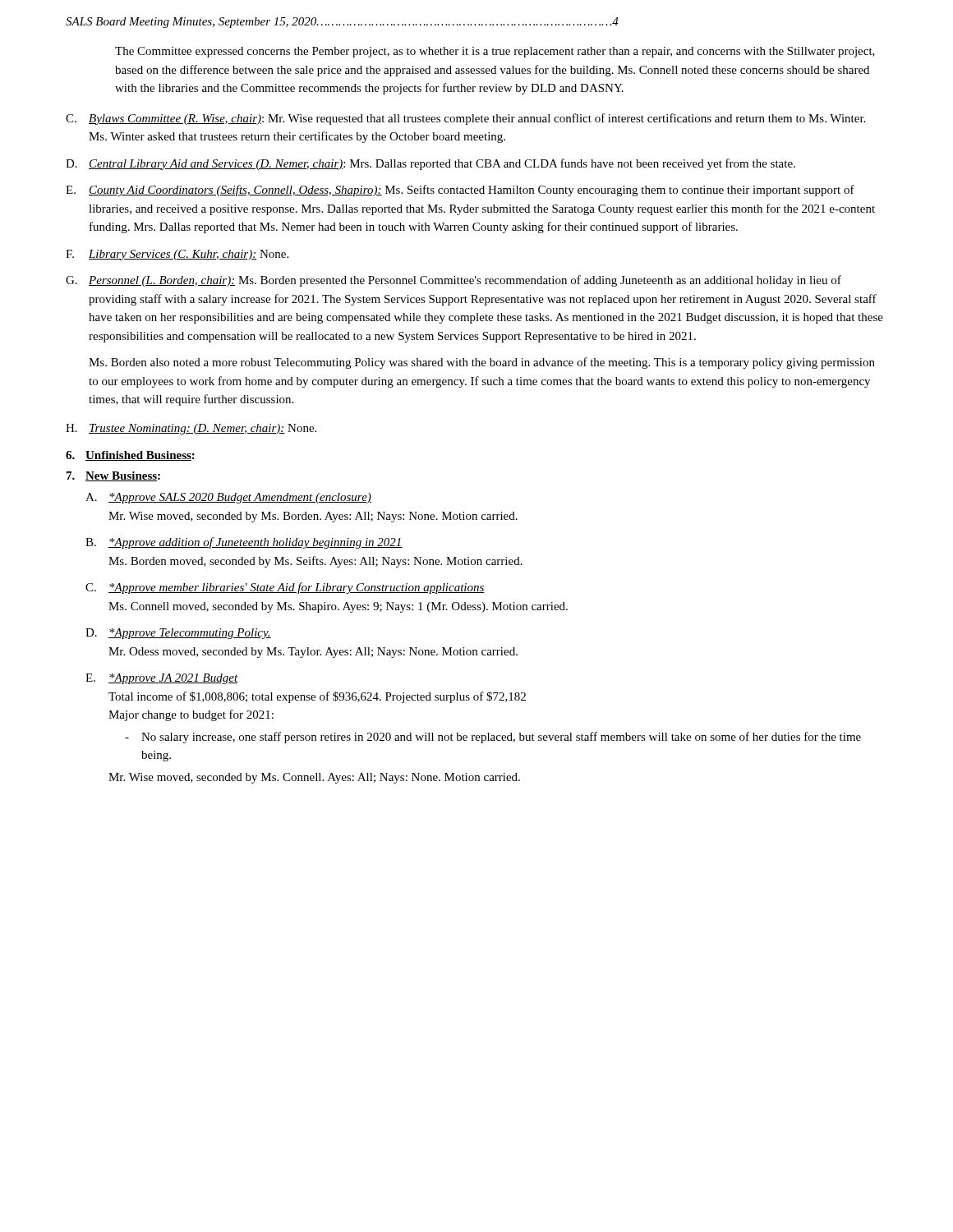Find the text block starting "G. Personnel (L."
953x1232 pixels.
tap(476, 308)
